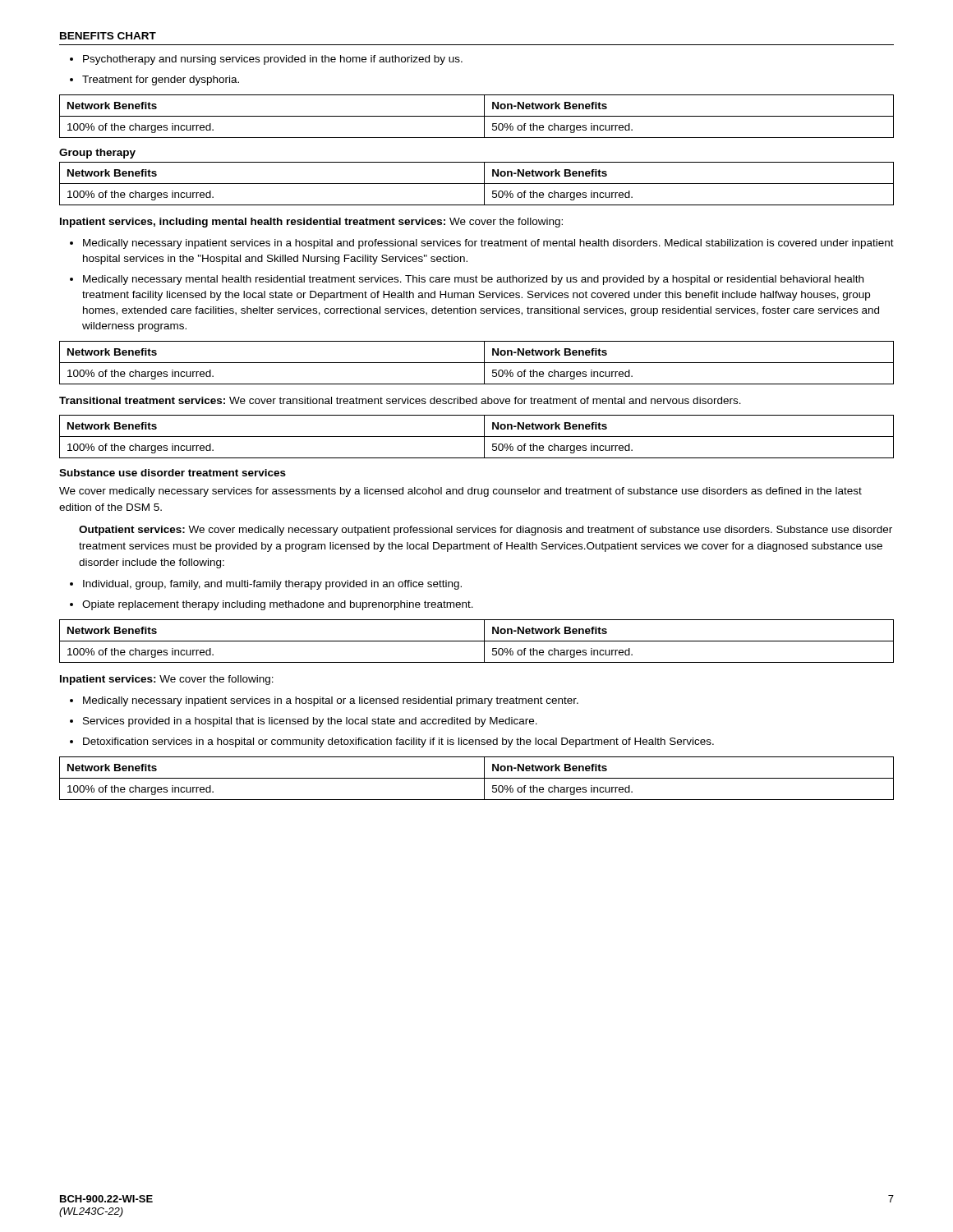
Task: Locate the block starting "Inpatient services: We cover the following:"
Action: [167, 679]
